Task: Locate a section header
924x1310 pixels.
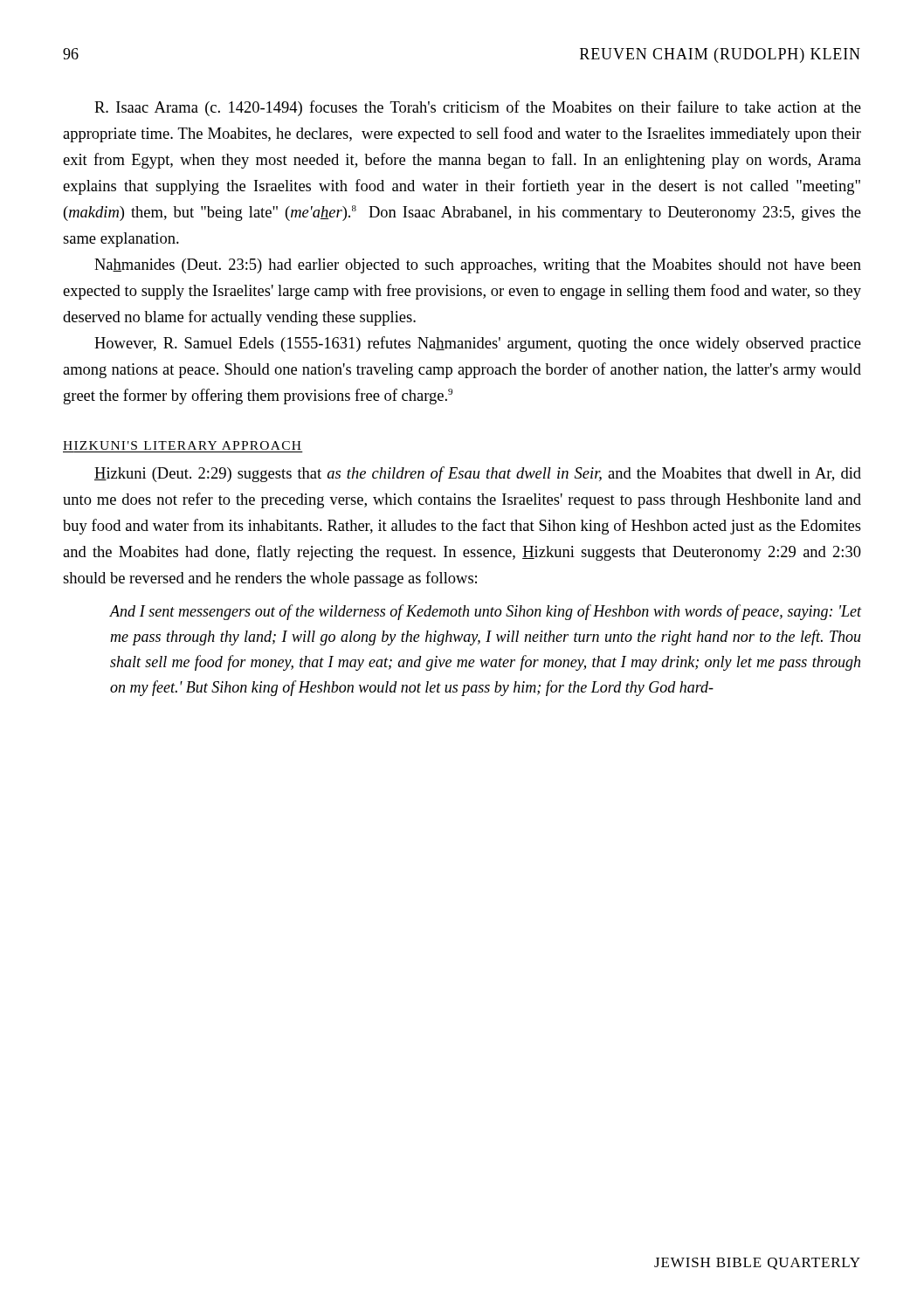Action: click(183, 445)
